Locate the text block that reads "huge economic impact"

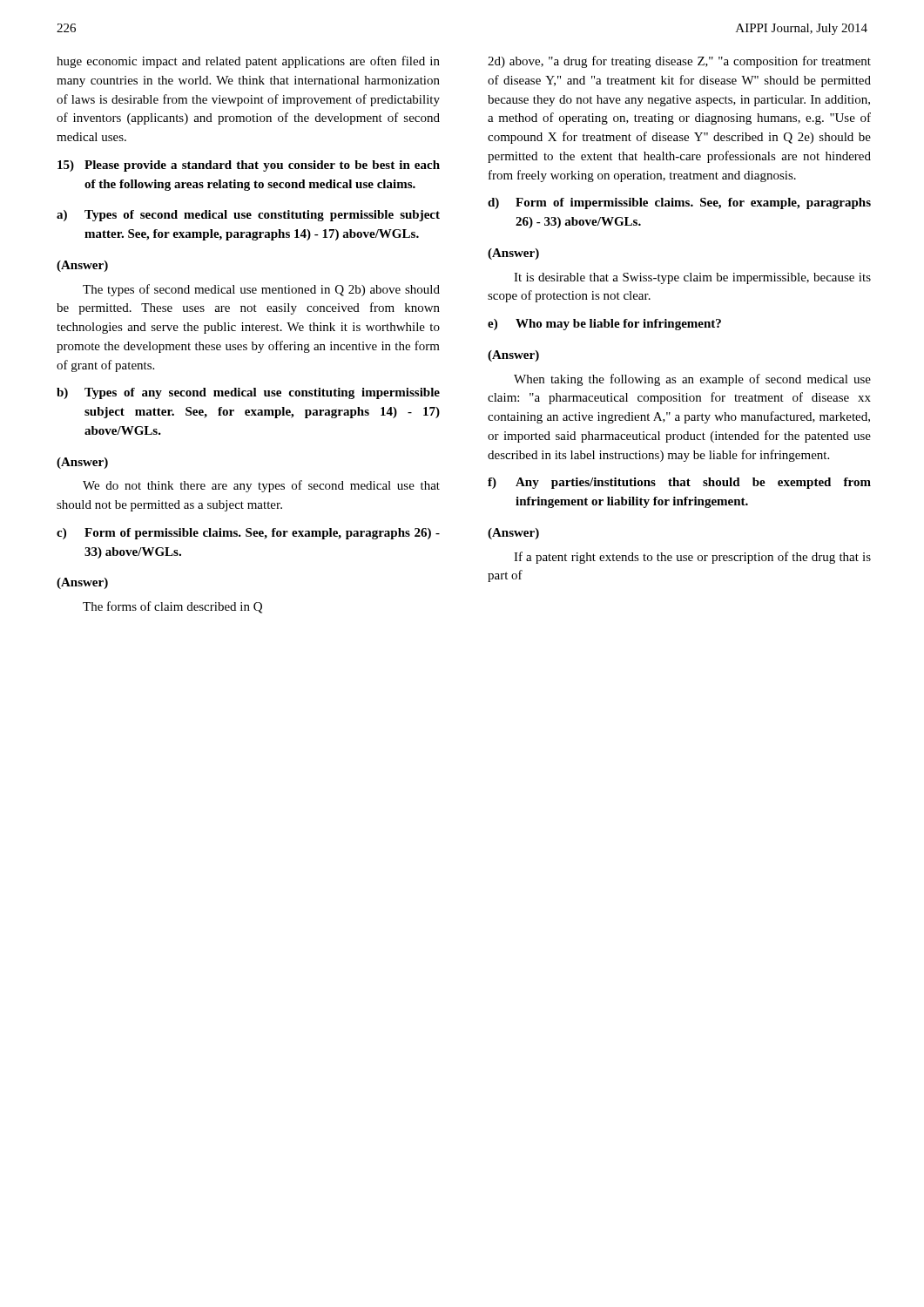248,100
